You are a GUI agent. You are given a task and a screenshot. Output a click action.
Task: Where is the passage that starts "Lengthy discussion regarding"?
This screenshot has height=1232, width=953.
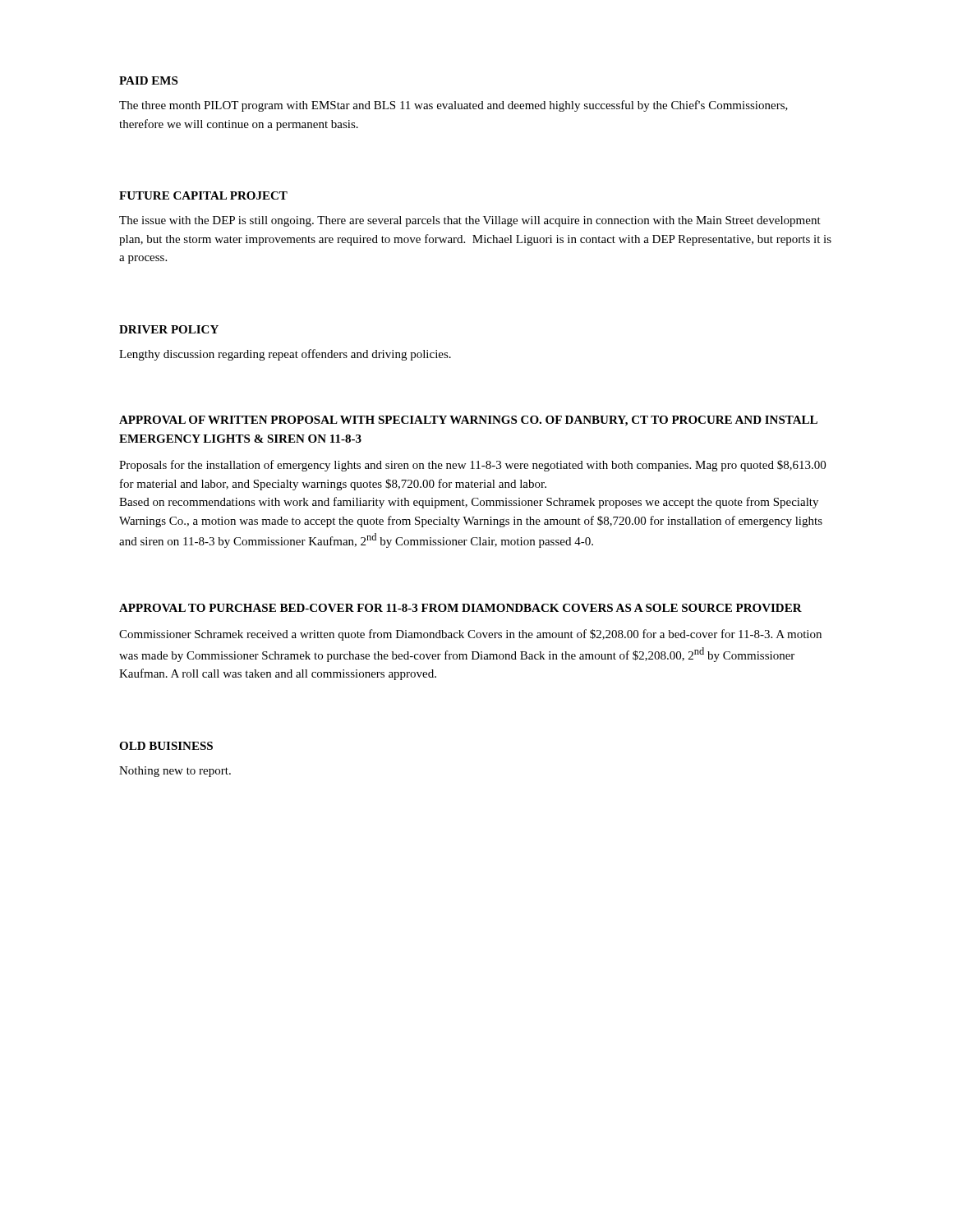point(285,354)
